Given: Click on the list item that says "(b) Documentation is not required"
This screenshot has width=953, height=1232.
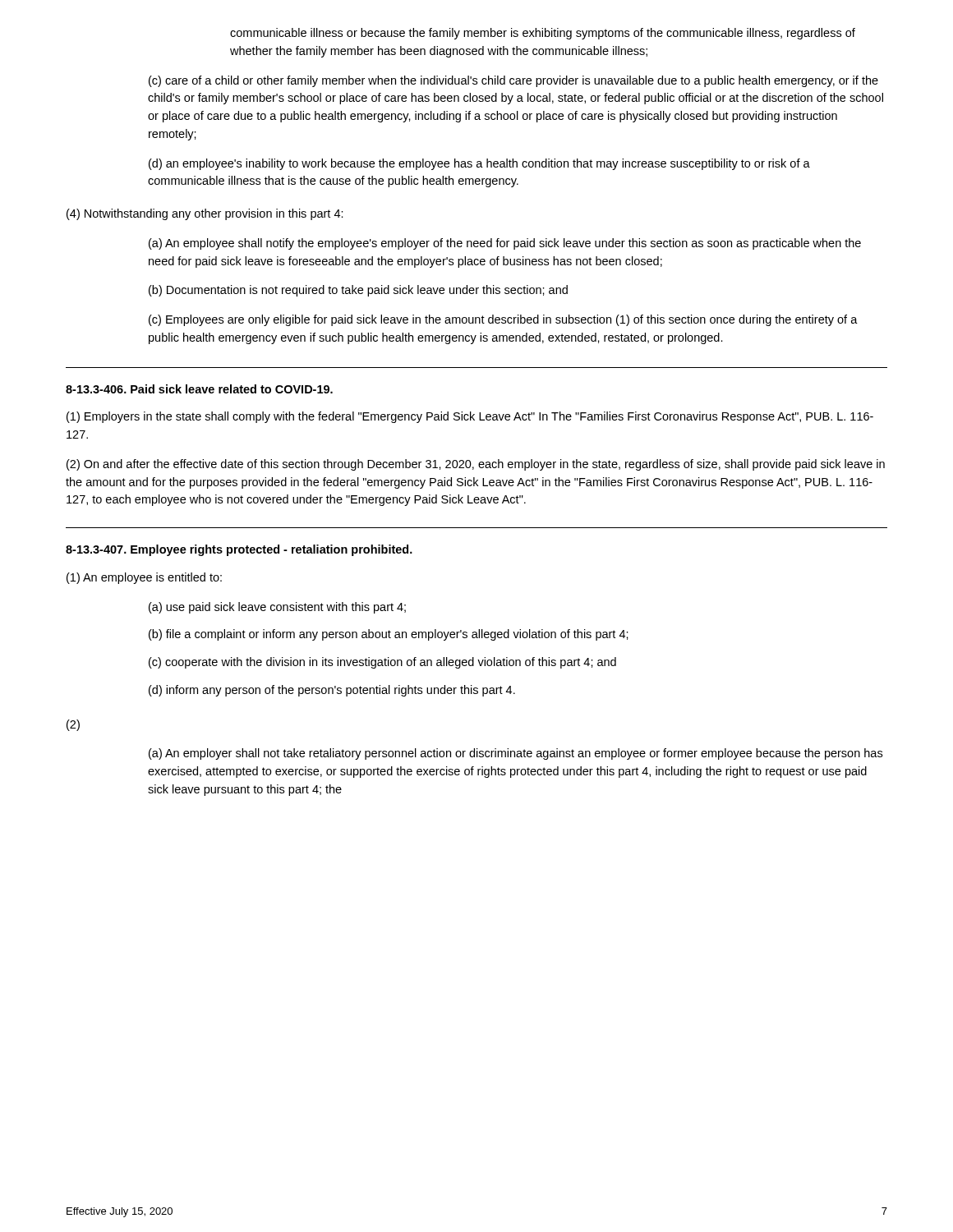Looking at the screenshot, I should [358, 290].
